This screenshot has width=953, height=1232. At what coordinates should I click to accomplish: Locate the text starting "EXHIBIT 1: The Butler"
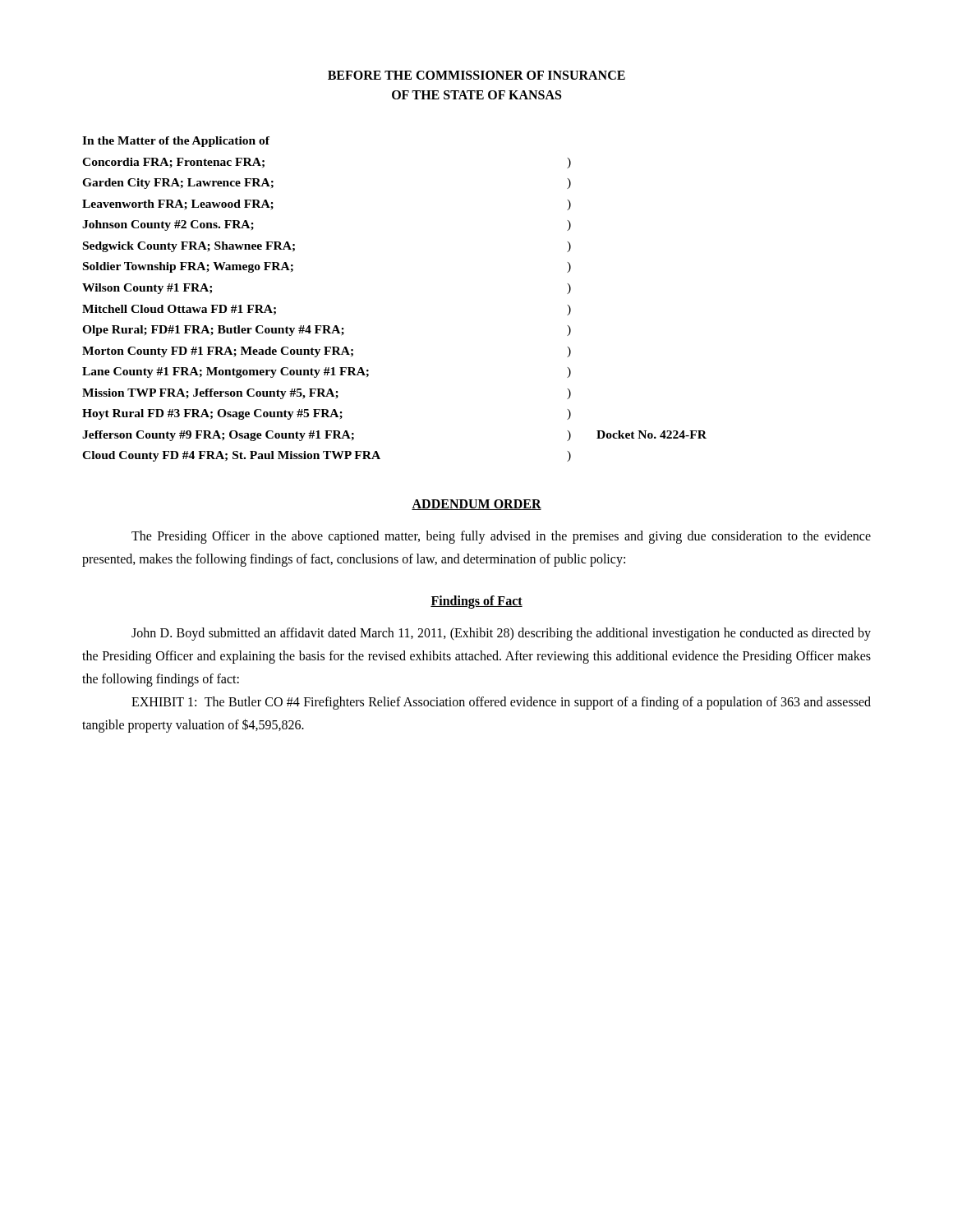click(476, 713)
